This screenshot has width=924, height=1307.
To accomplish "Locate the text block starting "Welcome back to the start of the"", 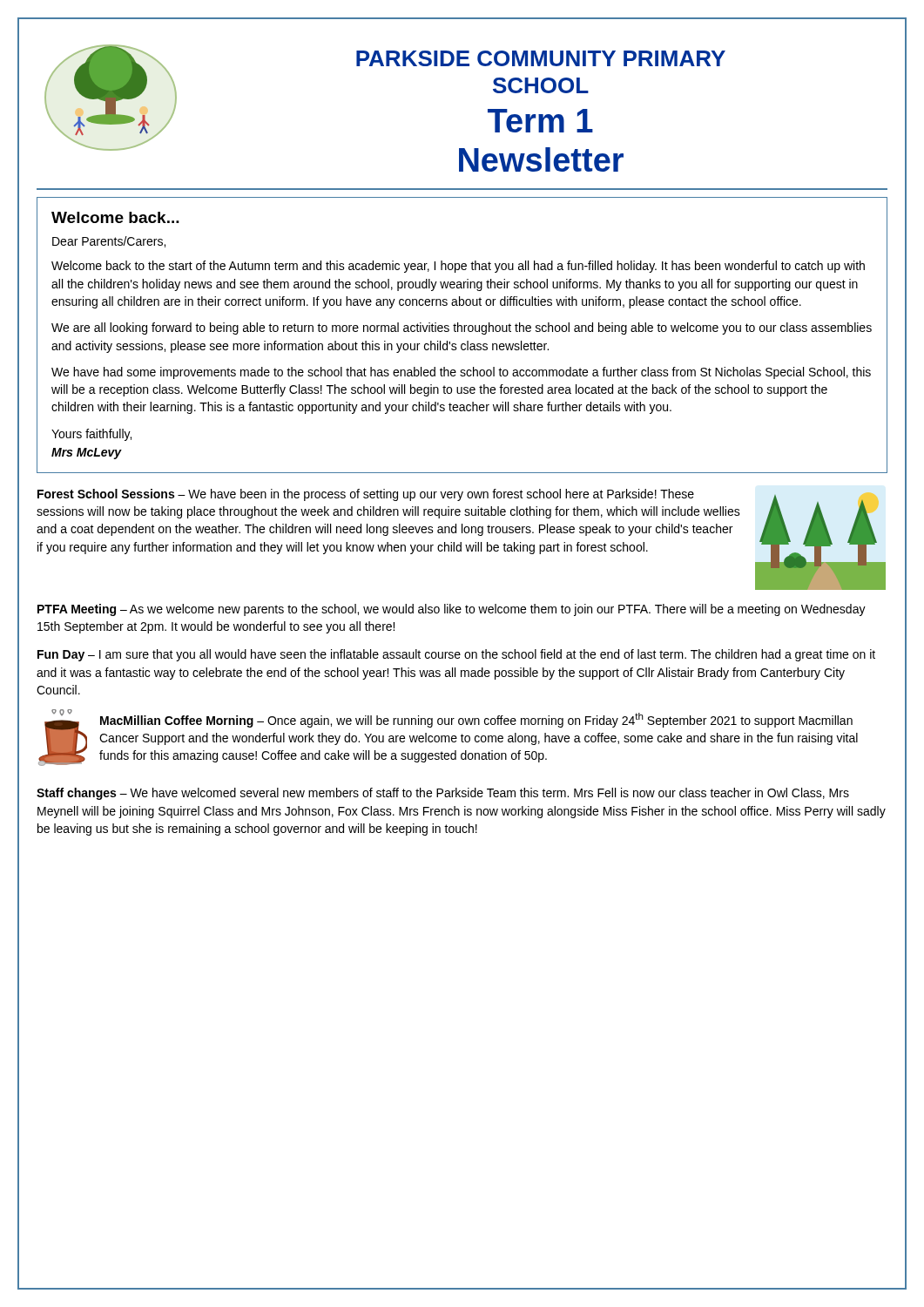I will pos(458,284).
